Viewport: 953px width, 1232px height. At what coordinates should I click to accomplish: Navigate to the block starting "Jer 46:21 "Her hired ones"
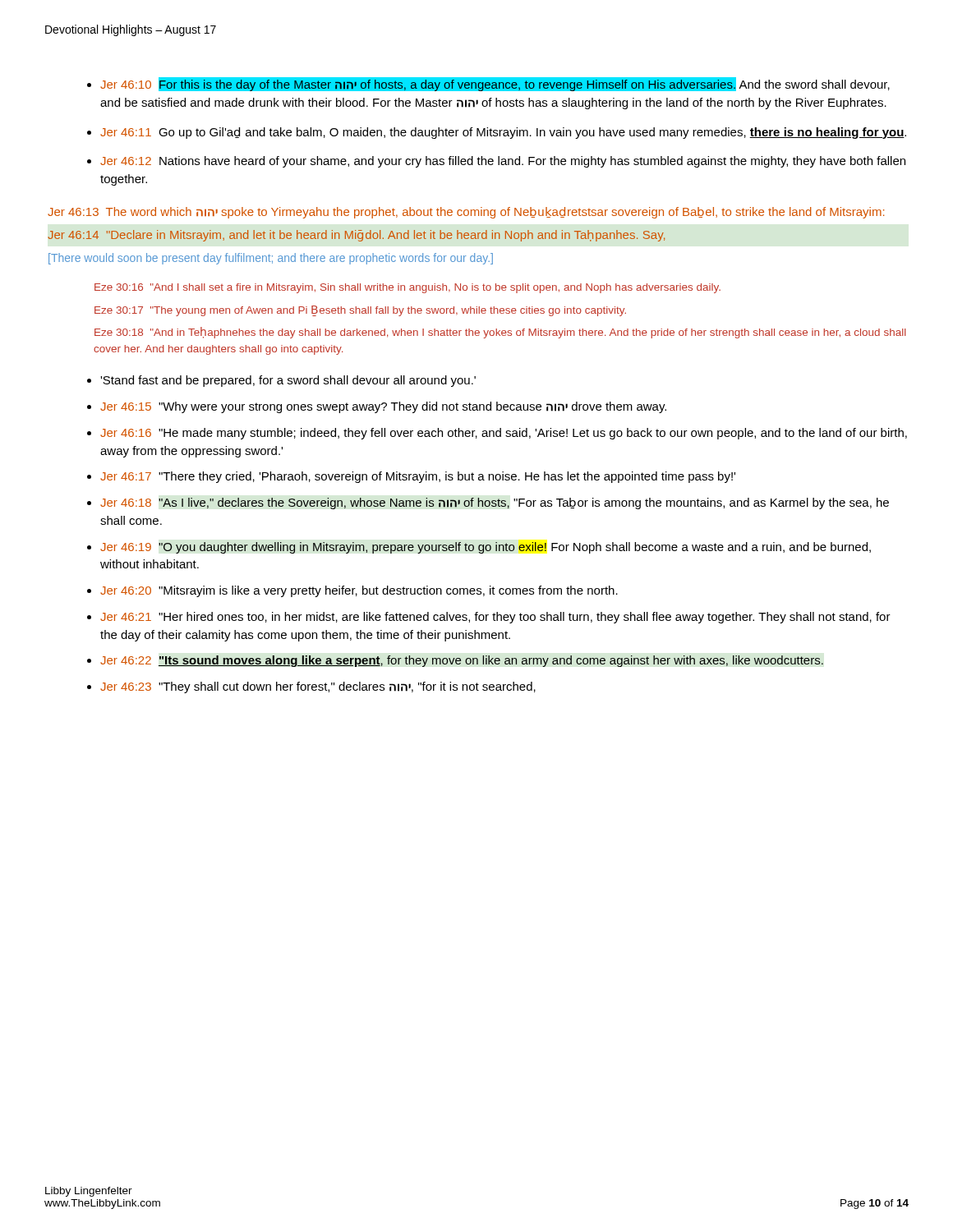[x=495, y=625]
